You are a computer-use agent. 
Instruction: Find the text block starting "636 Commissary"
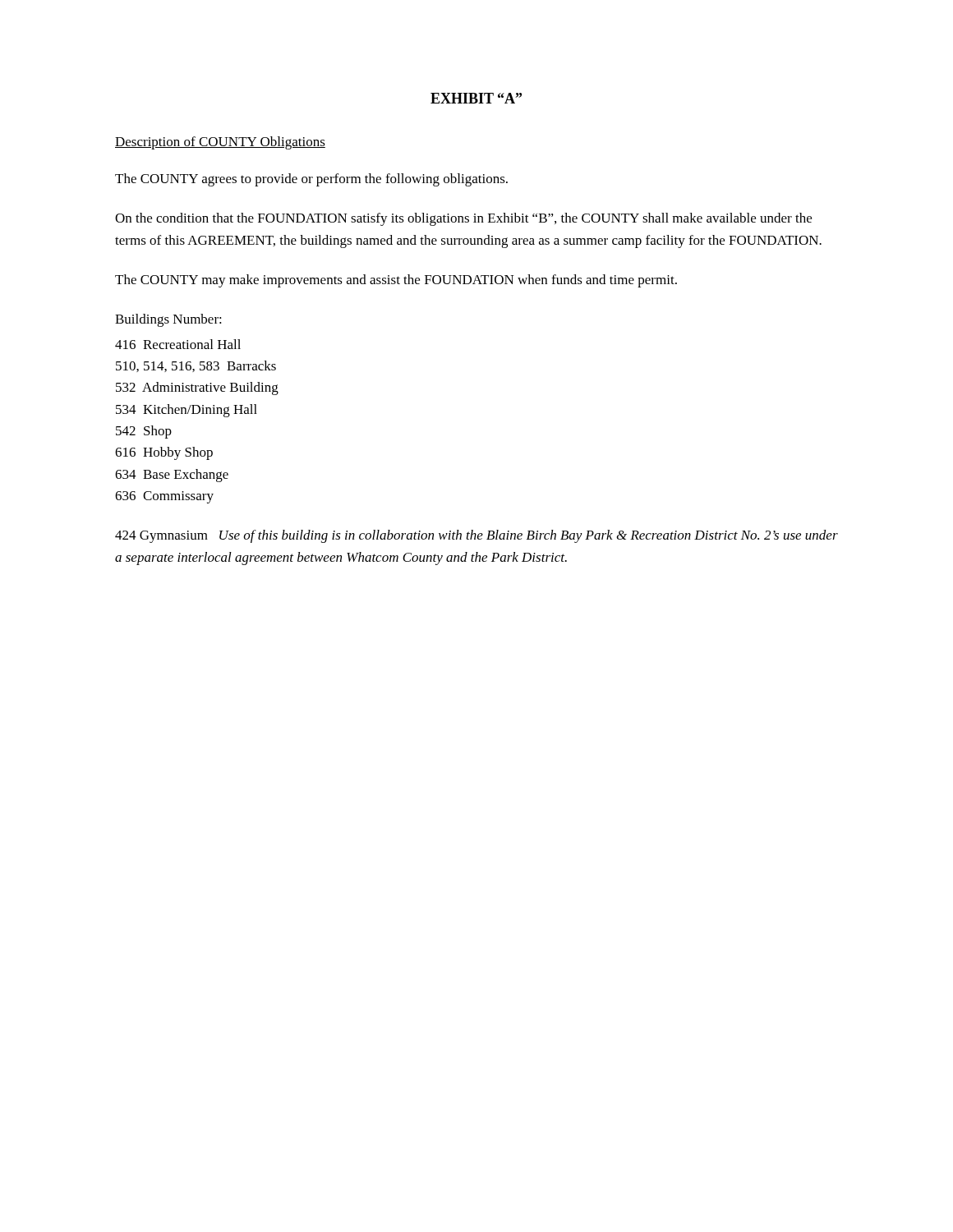[164, 496]
